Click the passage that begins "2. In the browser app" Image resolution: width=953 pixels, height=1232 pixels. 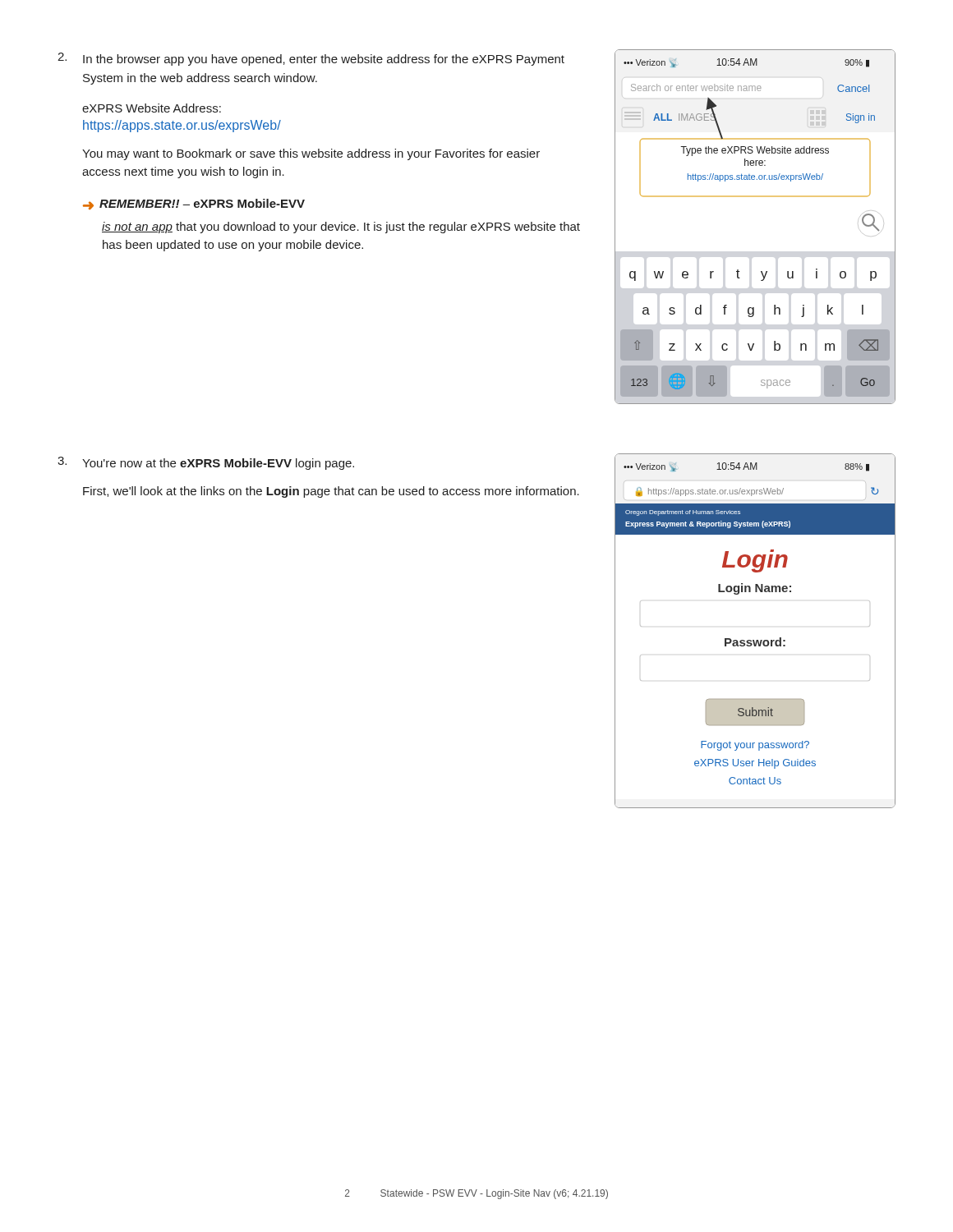[320, 152]
